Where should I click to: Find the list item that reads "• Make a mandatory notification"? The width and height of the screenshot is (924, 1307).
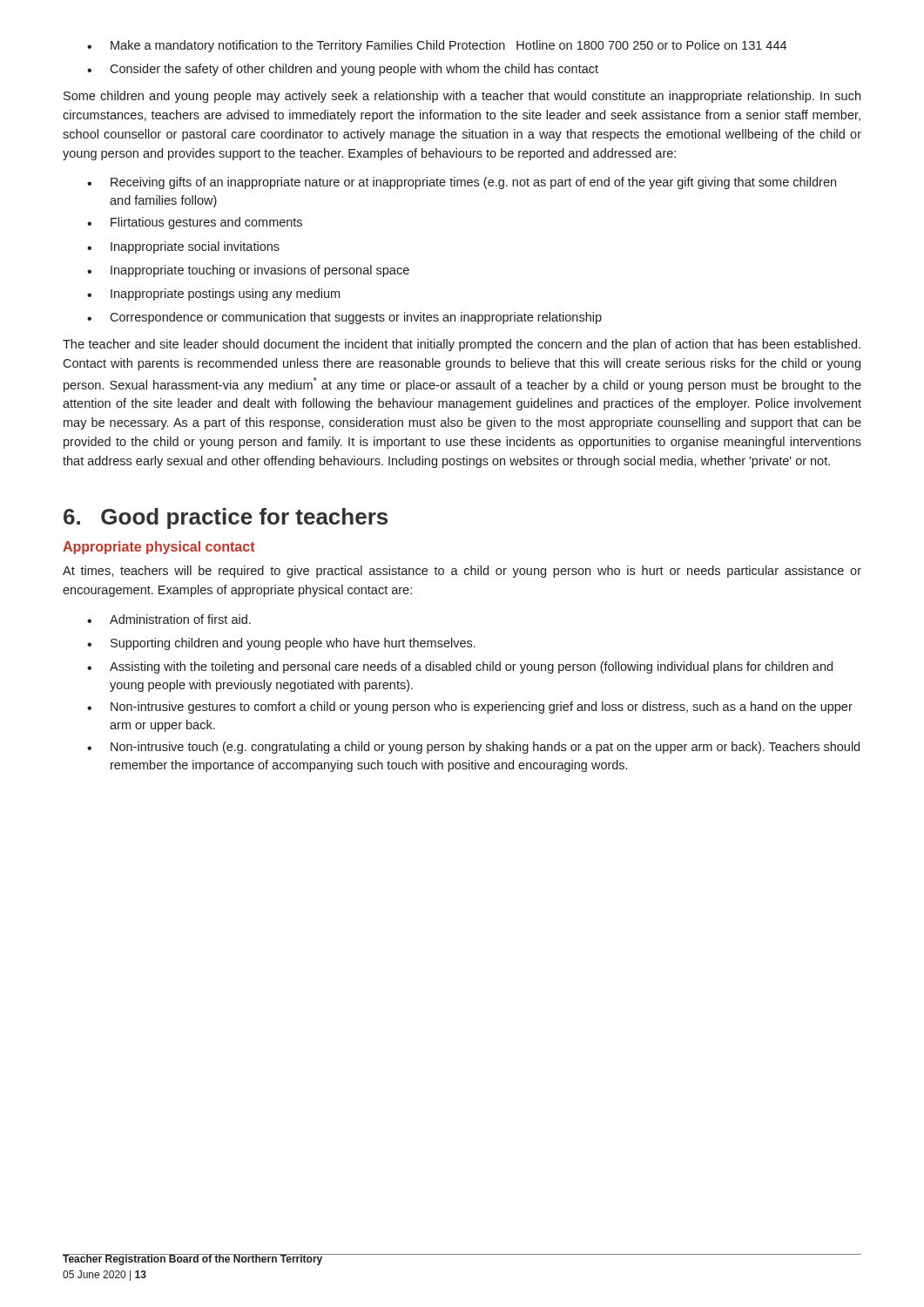coord(474,47)
